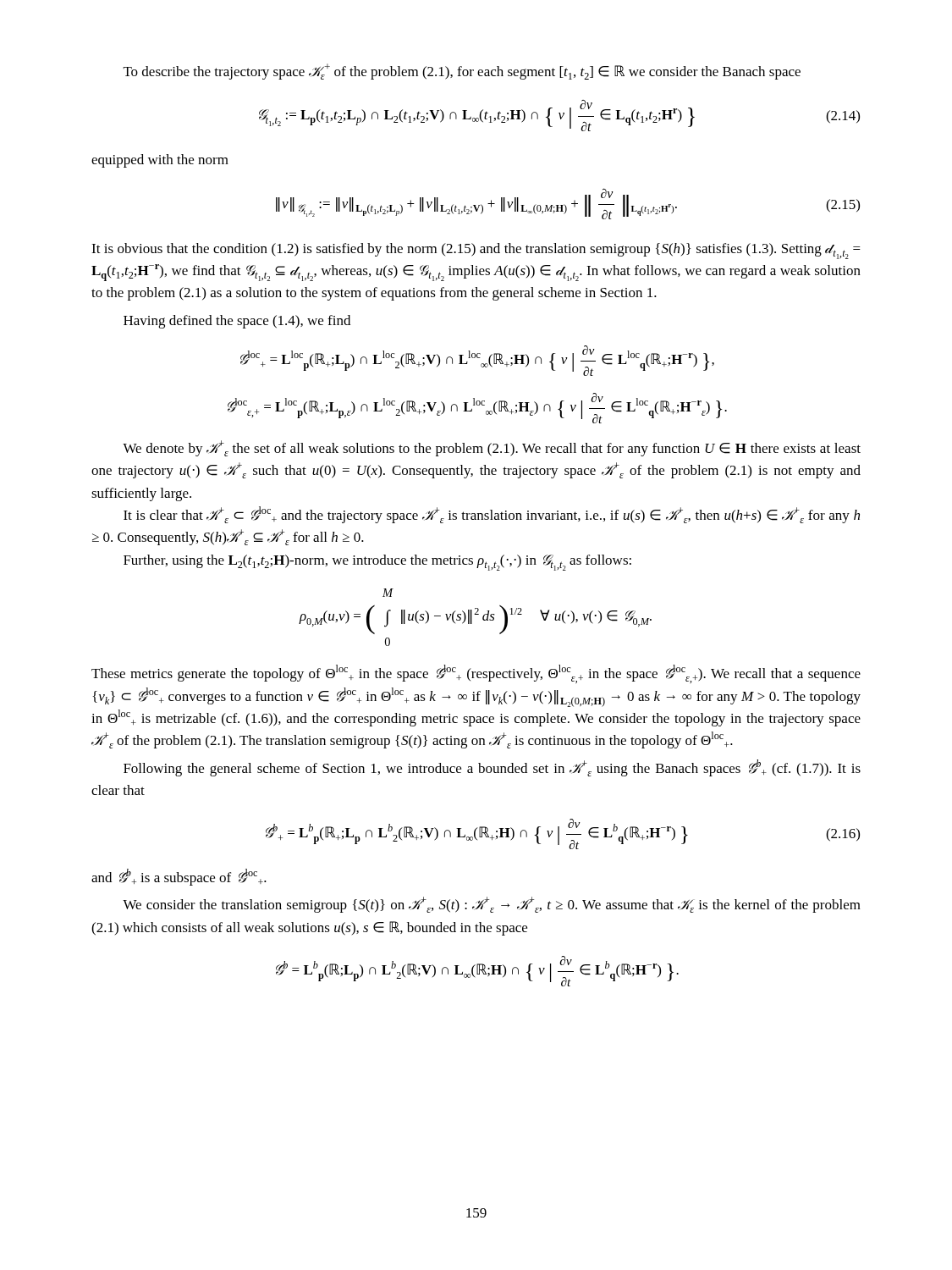Viewport: 952px width, 1270px height.
Task: Where is the passage that starts "It is clear that 𝒦+ε"?
Action: [x=476, y=527]
